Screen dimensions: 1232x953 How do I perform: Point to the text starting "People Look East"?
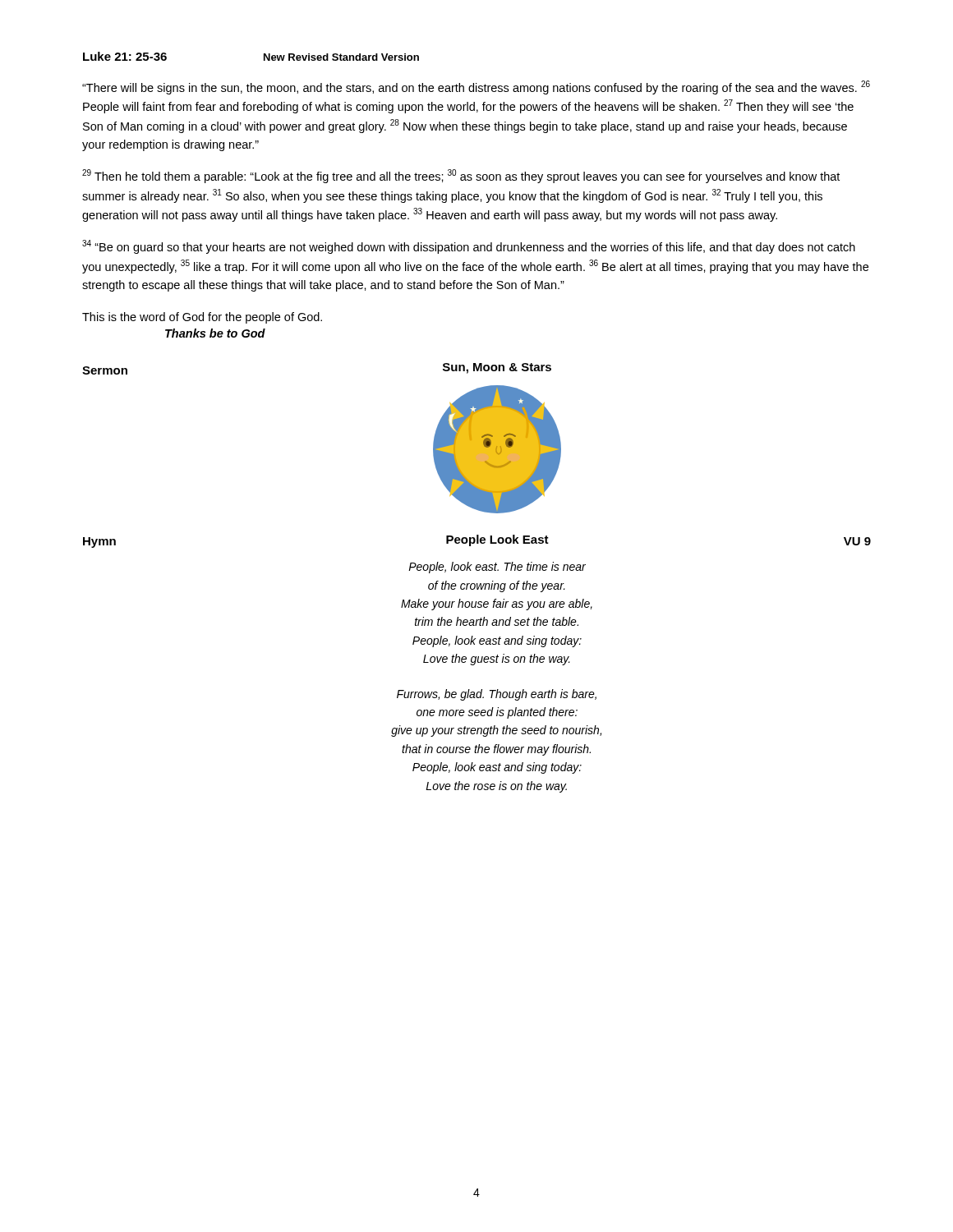[497, 539]
